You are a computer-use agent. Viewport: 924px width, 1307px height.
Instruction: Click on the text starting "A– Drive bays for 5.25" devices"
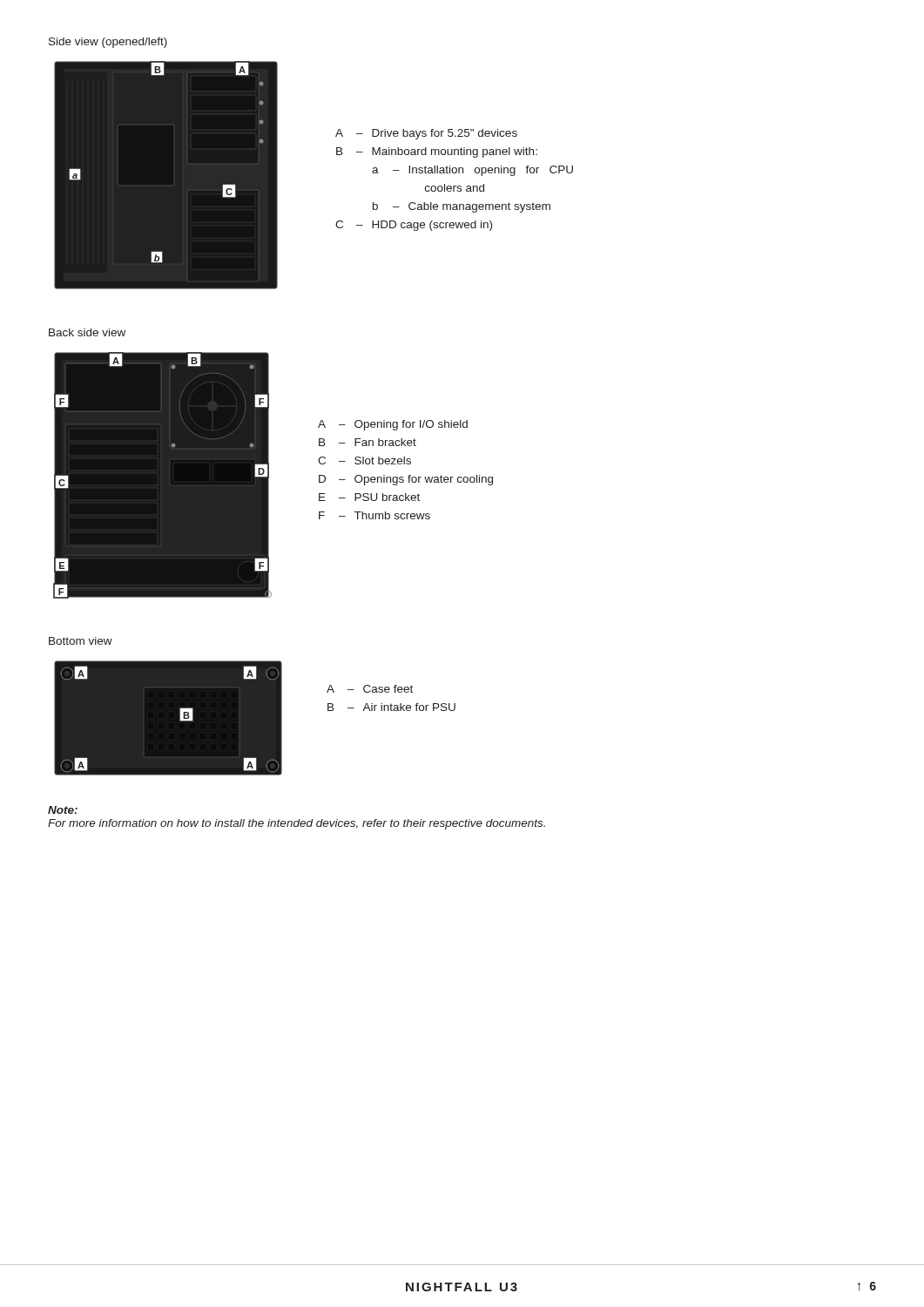point(426,134)
